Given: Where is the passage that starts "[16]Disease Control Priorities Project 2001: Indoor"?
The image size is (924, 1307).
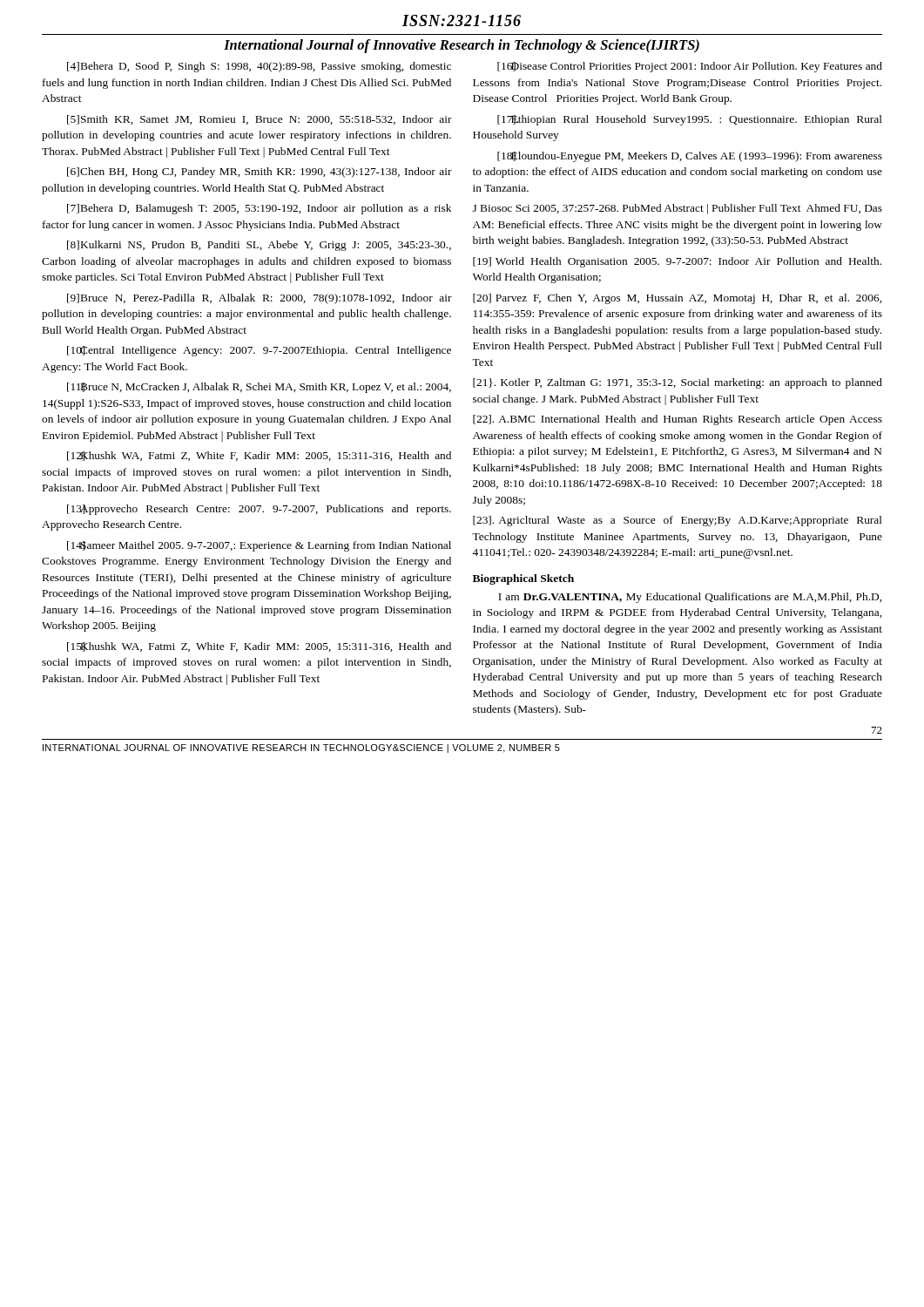Looking at the screenshot, I should (x=677, y=81).
